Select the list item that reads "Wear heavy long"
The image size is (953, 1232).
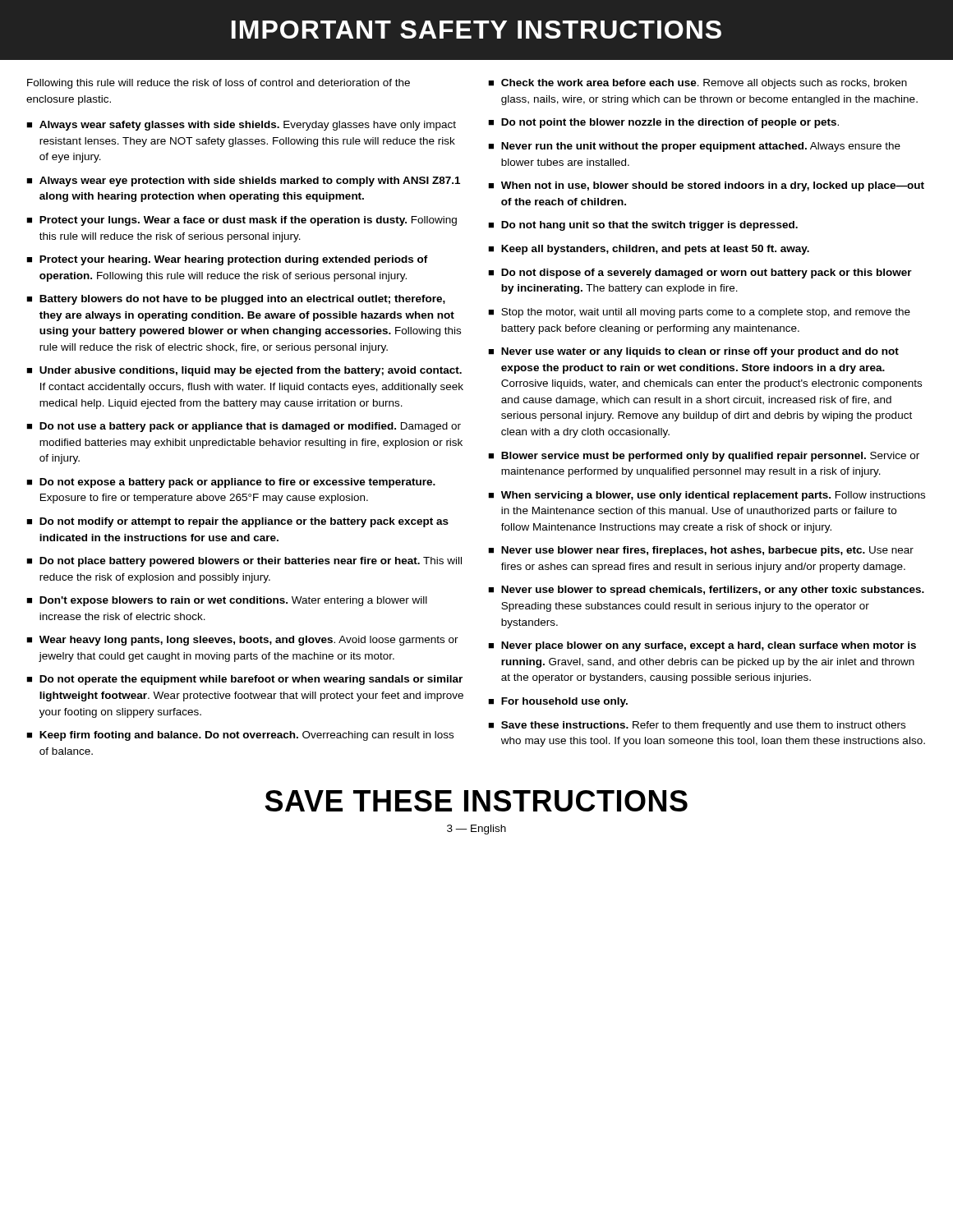(252, 648)
